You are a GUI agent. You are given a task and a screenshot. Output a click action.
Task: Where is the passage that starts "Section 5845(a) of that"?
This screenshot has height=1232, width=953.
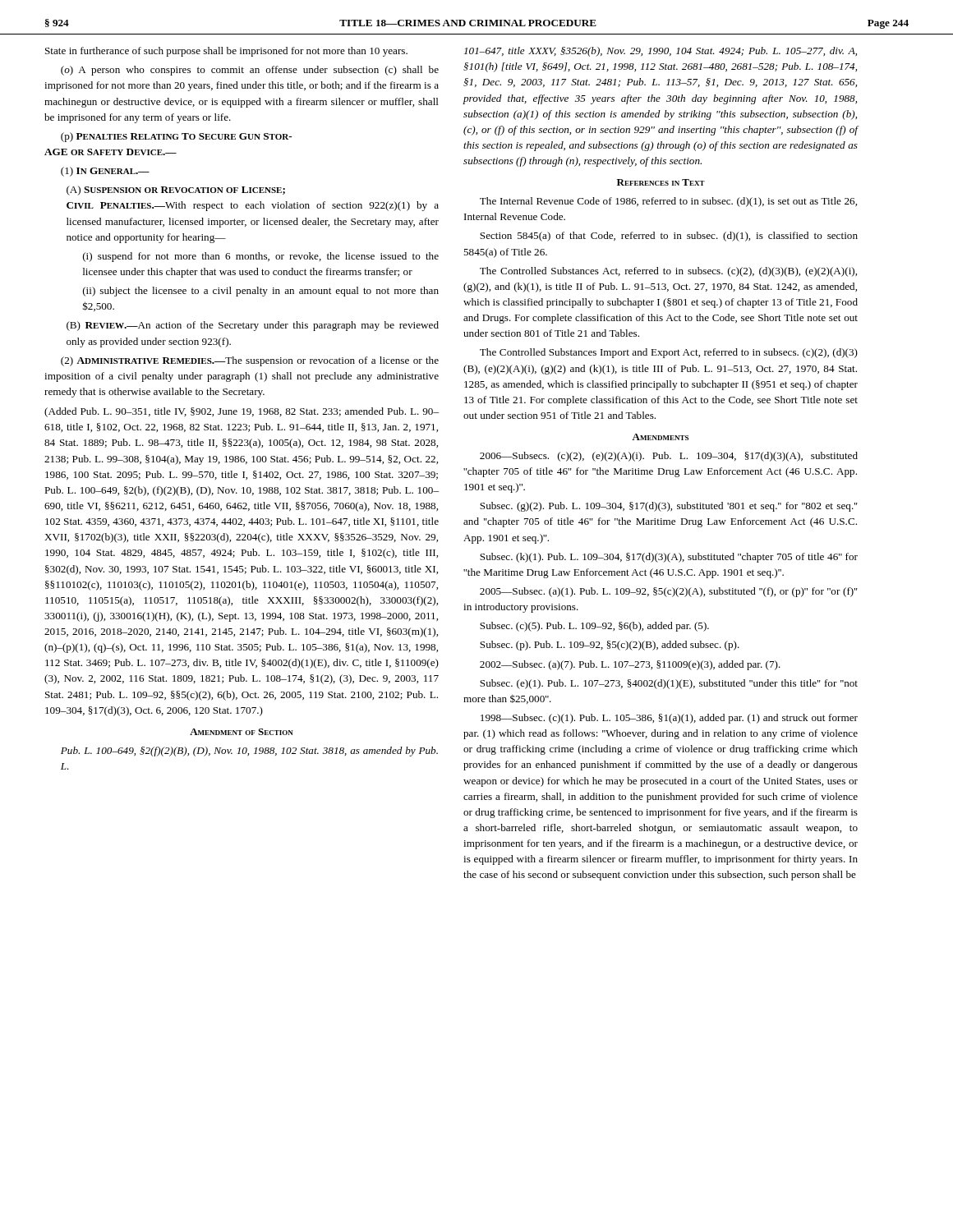pos(661,244)
